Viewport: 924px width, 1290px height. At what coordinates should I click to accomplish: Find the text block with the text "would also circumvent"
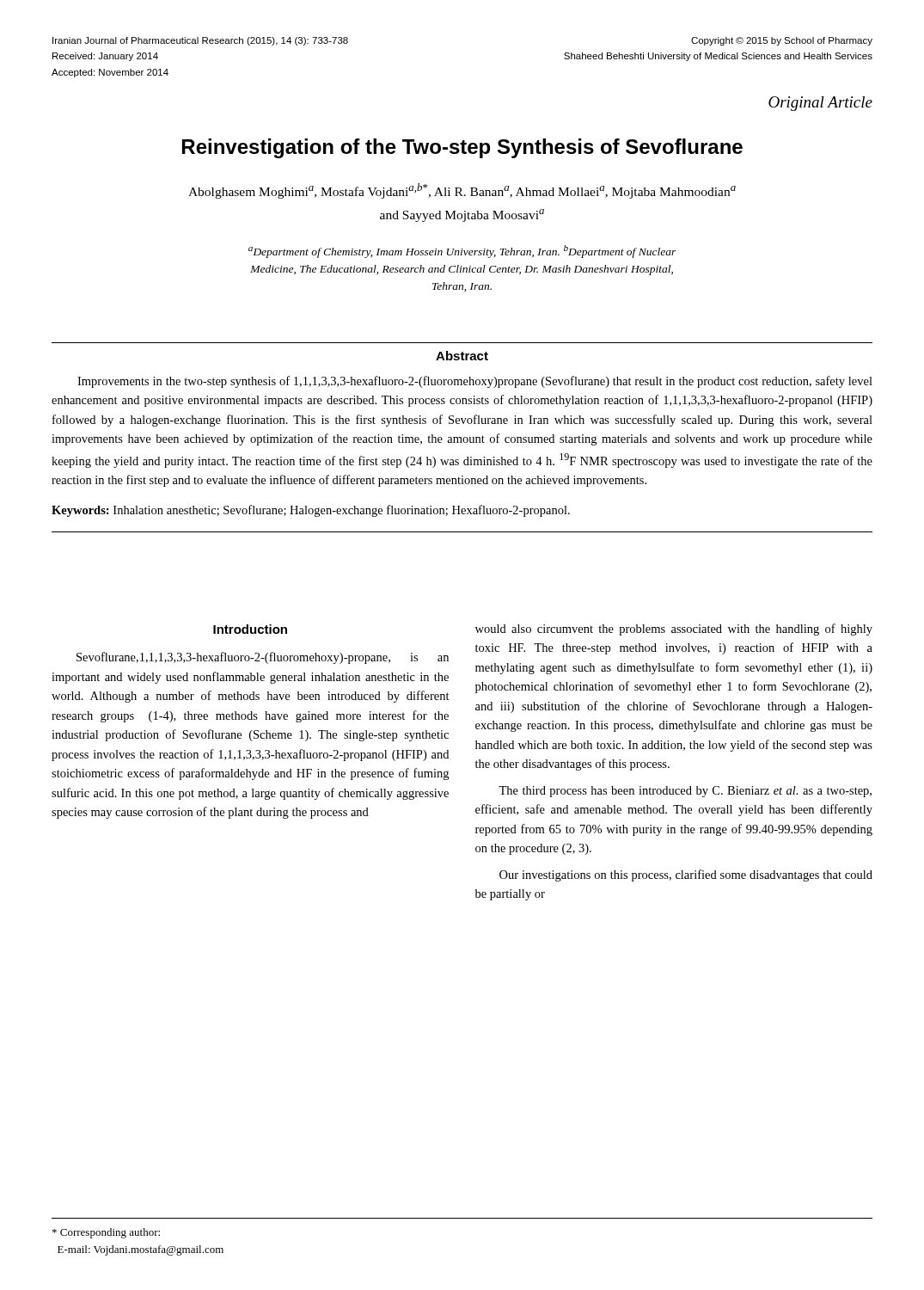pos(674,761)
